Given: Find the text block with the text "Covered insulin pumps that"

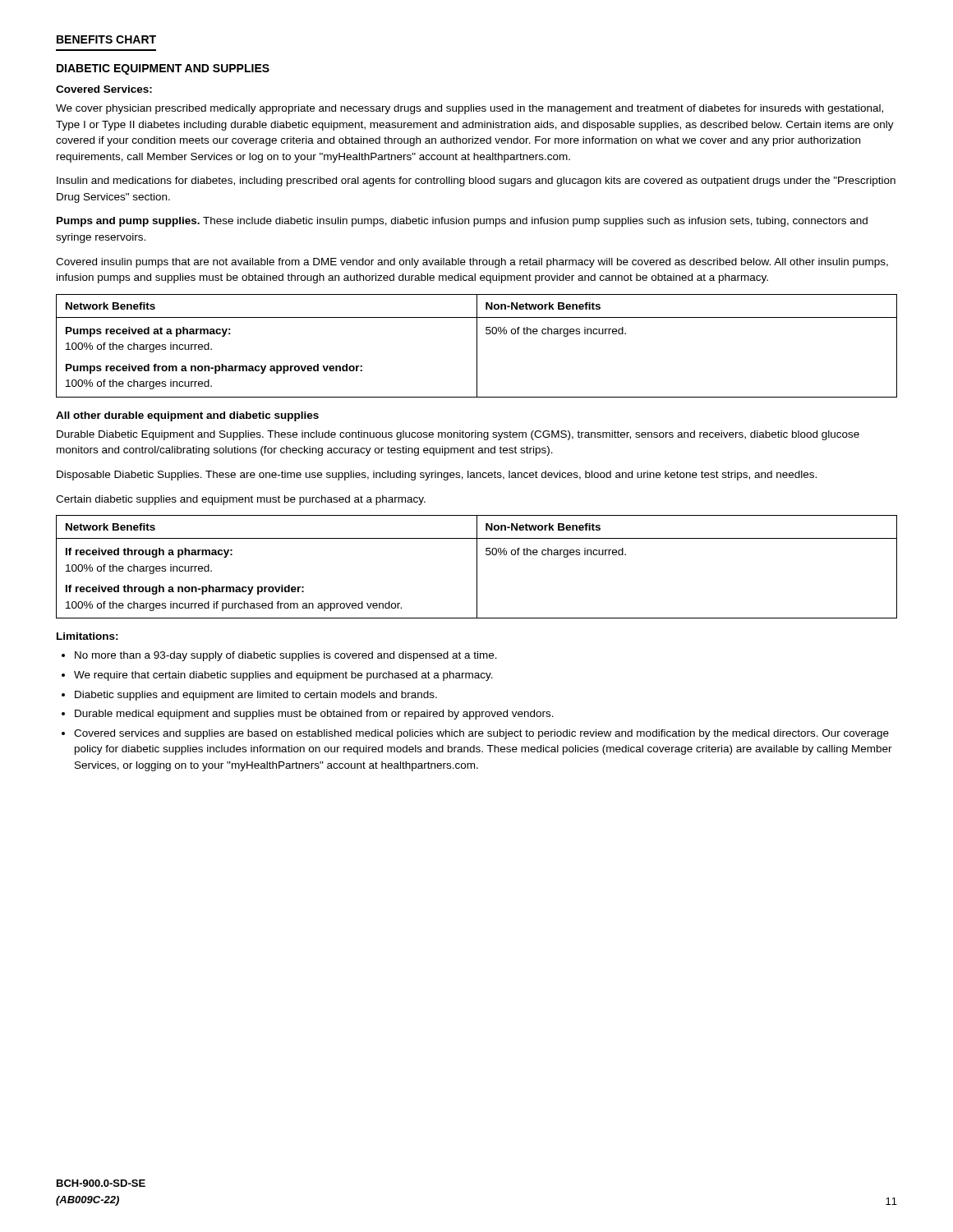Looking at the screenshot, I should click(476, 270).
